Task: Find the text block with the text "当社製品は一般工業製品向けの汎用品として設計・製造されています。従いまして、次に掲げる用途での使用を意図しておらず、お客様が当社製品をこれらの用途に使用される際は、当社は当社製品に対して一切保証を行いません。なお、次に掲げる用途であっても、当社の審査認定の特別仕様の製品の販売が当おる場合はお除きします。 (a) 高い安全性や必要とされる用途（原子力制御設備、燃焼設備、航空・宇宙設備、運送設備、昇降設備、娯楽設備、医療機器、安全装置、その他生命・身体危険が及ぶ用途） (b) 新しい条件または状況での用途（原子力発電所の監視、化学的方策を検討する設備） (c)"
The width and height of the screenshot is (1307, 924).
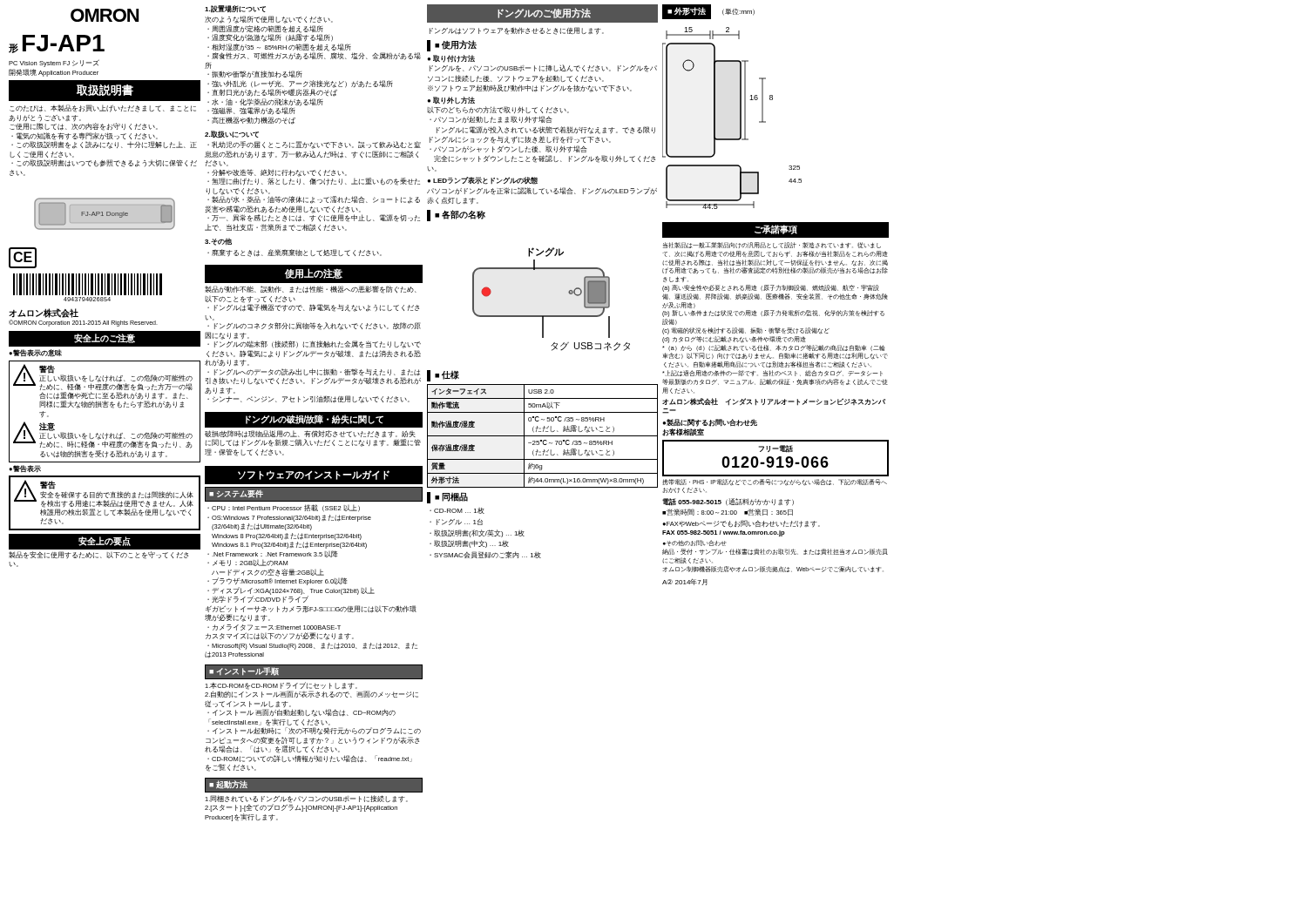Action: (x=775, y=318)
